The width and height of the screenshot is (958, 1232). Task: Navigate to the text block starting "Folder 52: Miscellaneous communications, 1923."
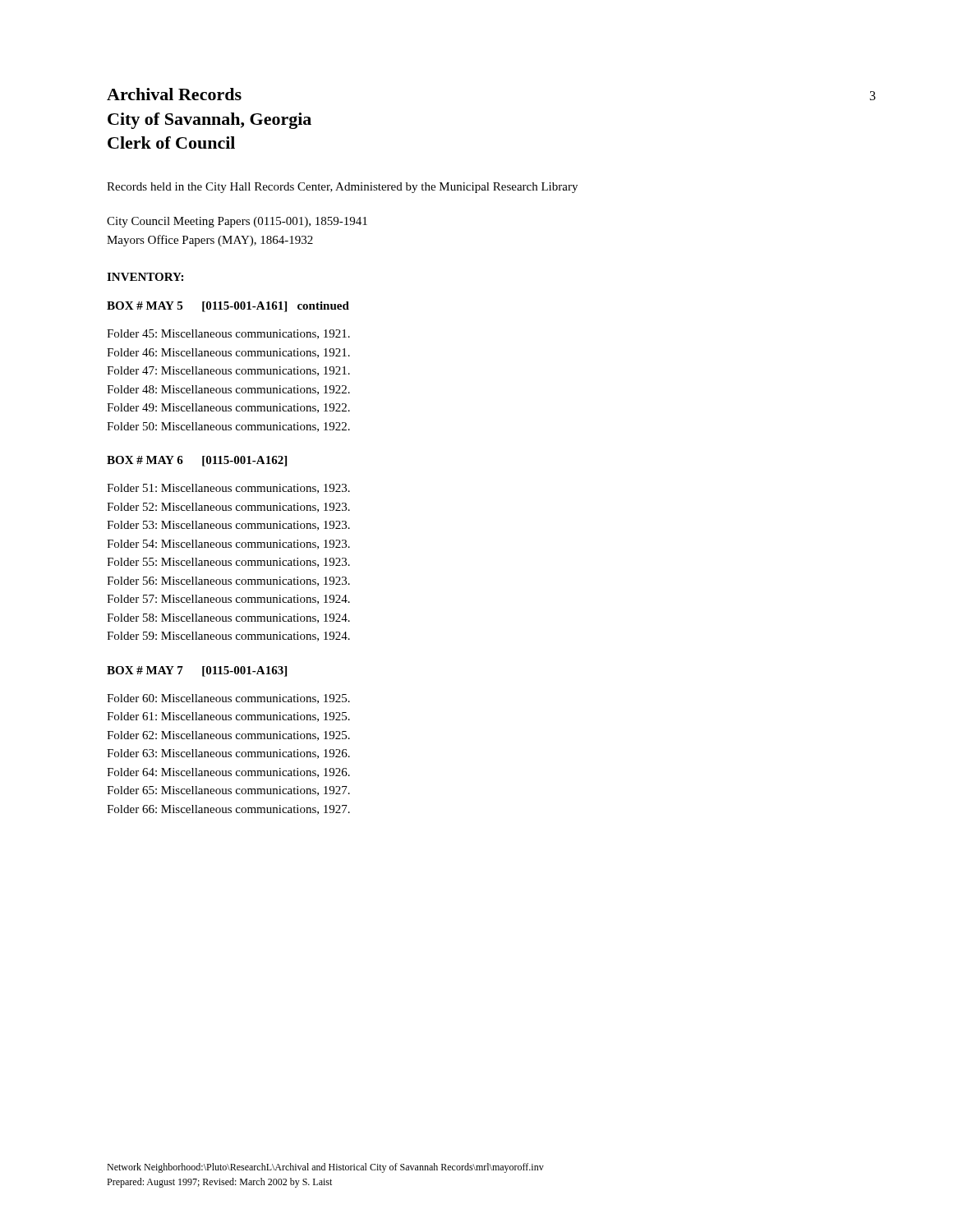coord(229,506)
